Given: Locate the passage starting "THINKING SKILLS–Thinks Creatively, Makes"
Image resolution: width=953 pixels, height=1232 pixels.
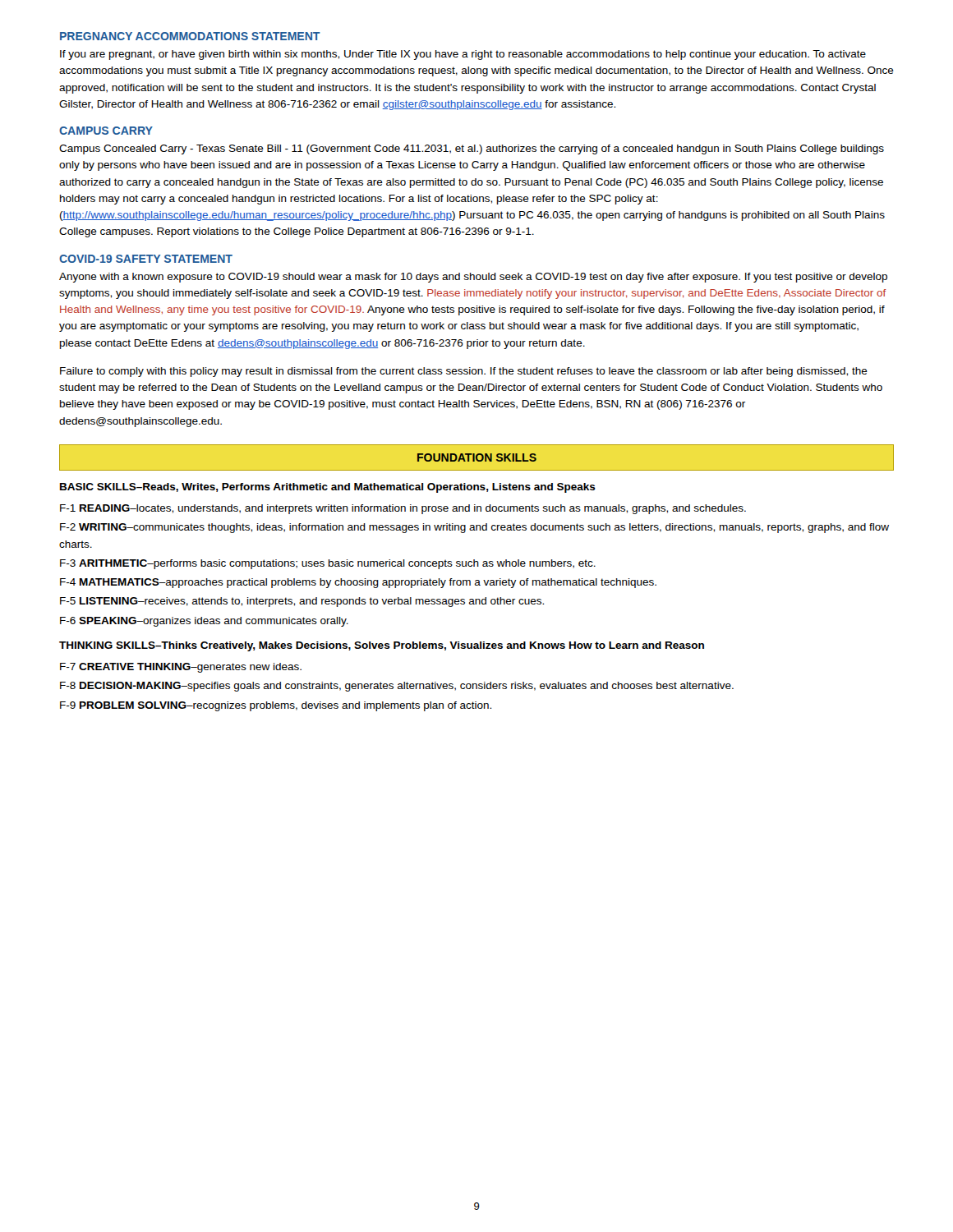Looking at the screenshot, I should pos(382,645).
